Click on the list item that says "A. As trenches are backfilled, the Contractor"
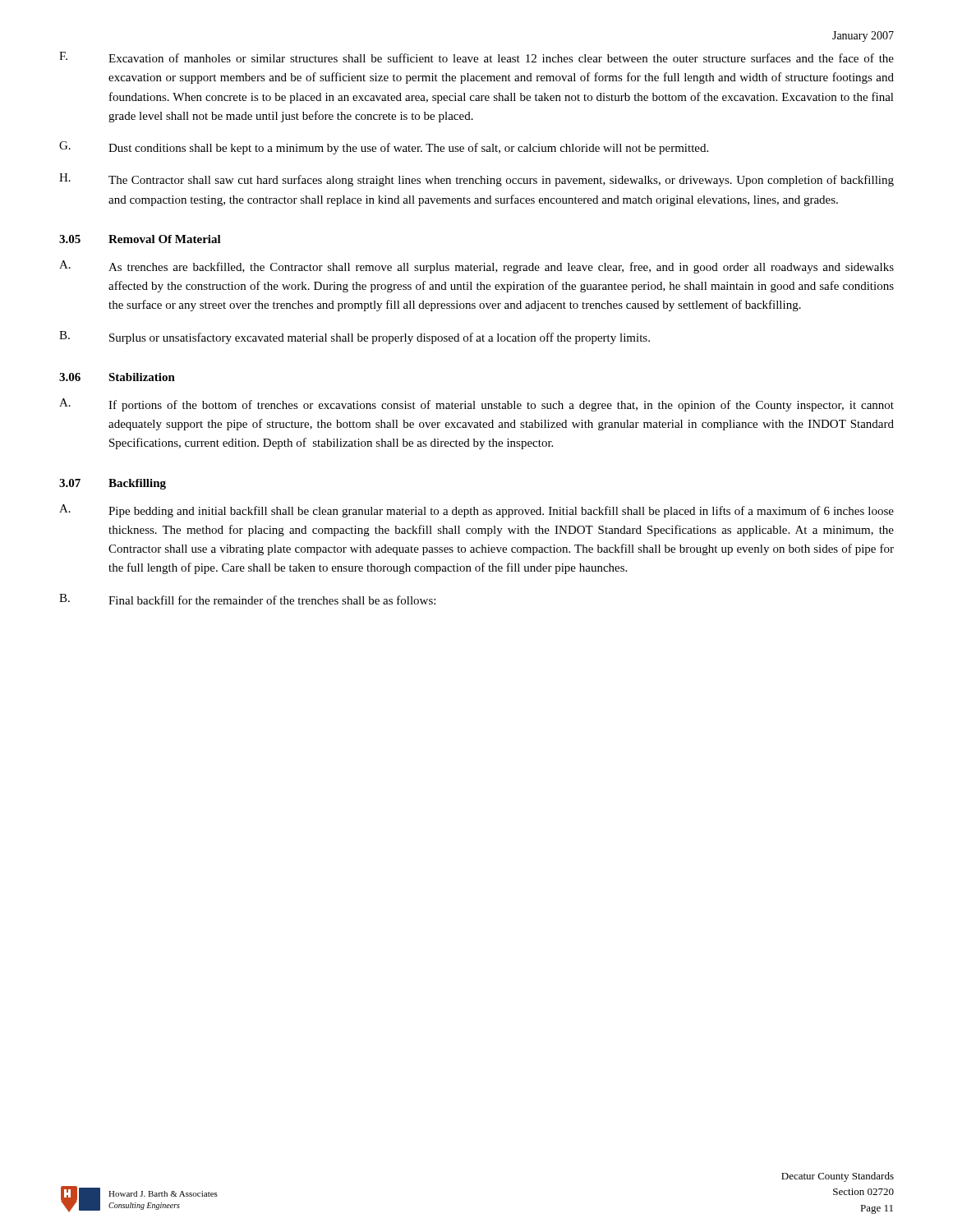This screenshot has width=953, height=1232. click(476, 286)
